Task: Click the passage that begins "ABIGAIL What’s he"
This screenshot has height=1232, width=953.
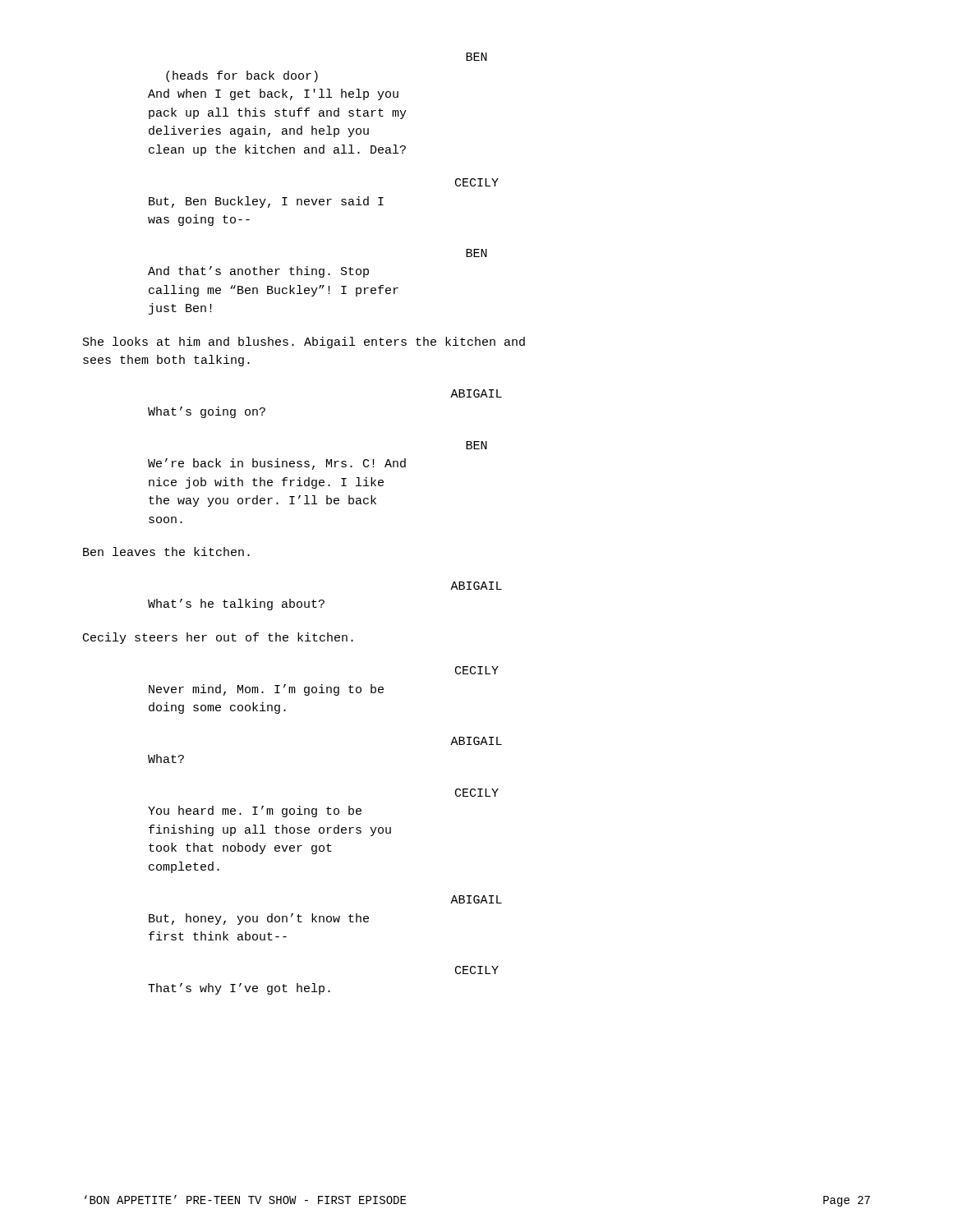Action: tap(476, 596)
